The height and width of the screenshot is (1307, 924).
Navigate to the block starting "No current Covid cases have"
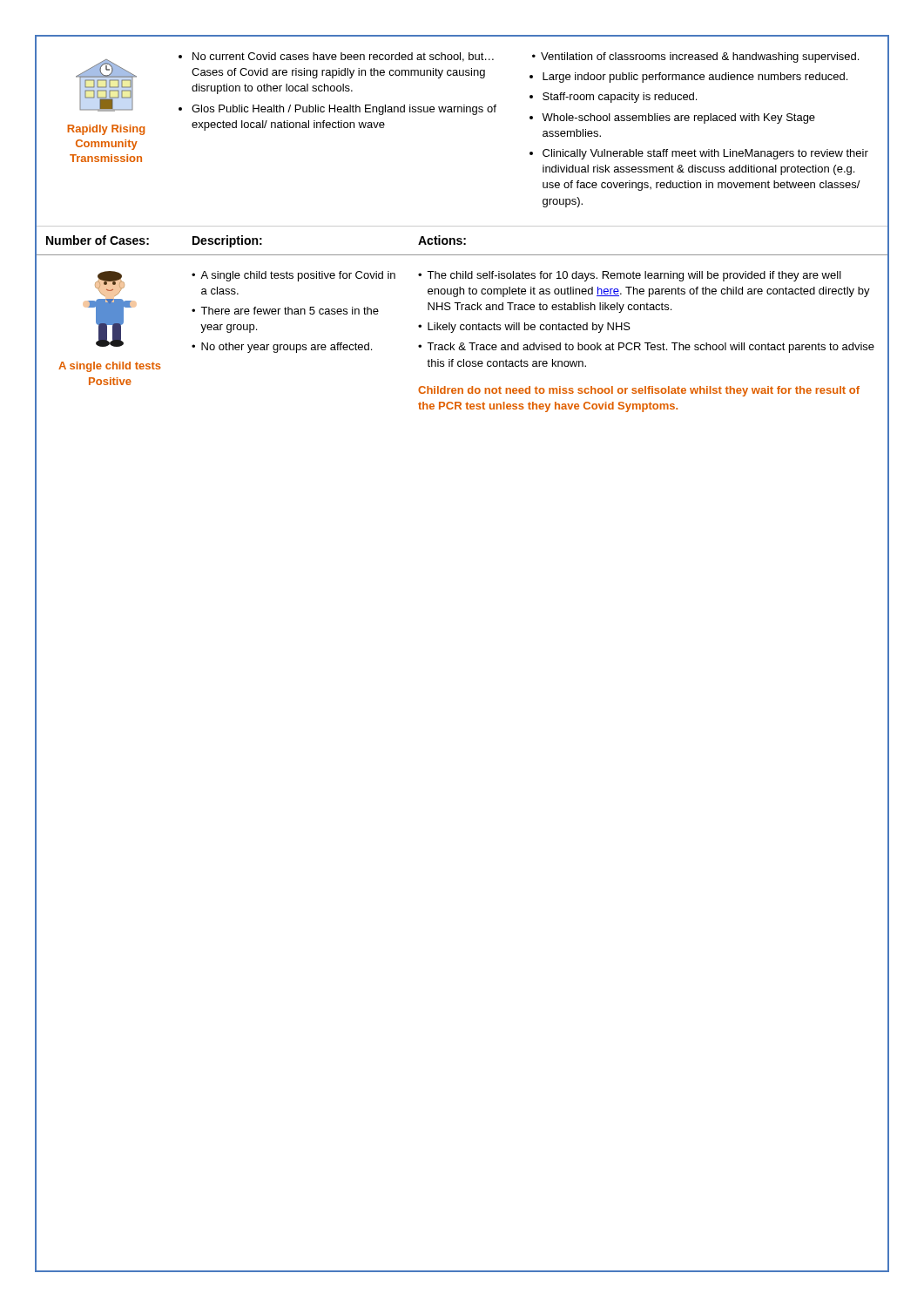pos(343,72)
